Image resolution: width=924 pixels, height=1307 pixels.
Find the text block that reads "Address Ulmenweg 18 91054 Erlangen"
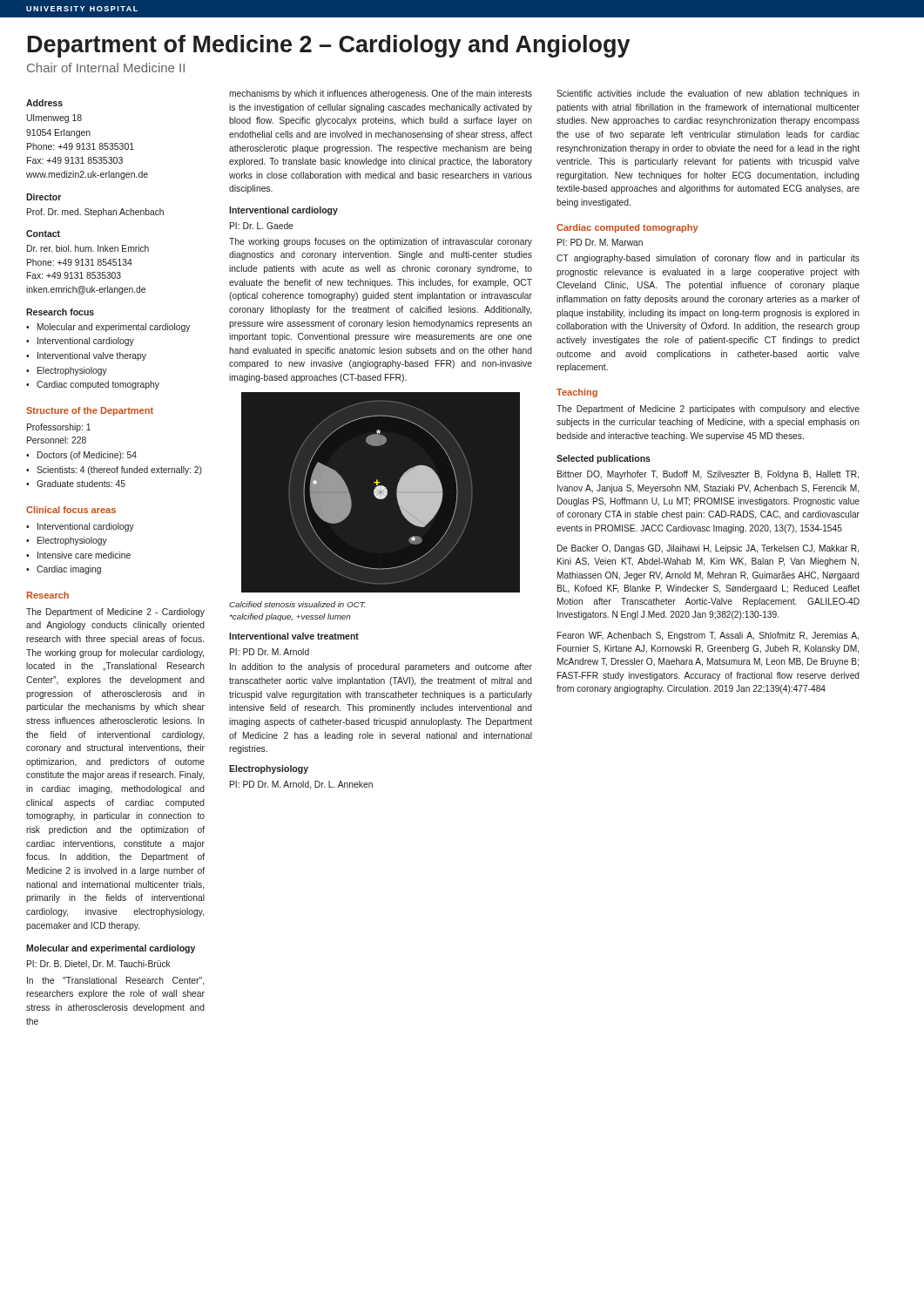[x=115, y=138]
